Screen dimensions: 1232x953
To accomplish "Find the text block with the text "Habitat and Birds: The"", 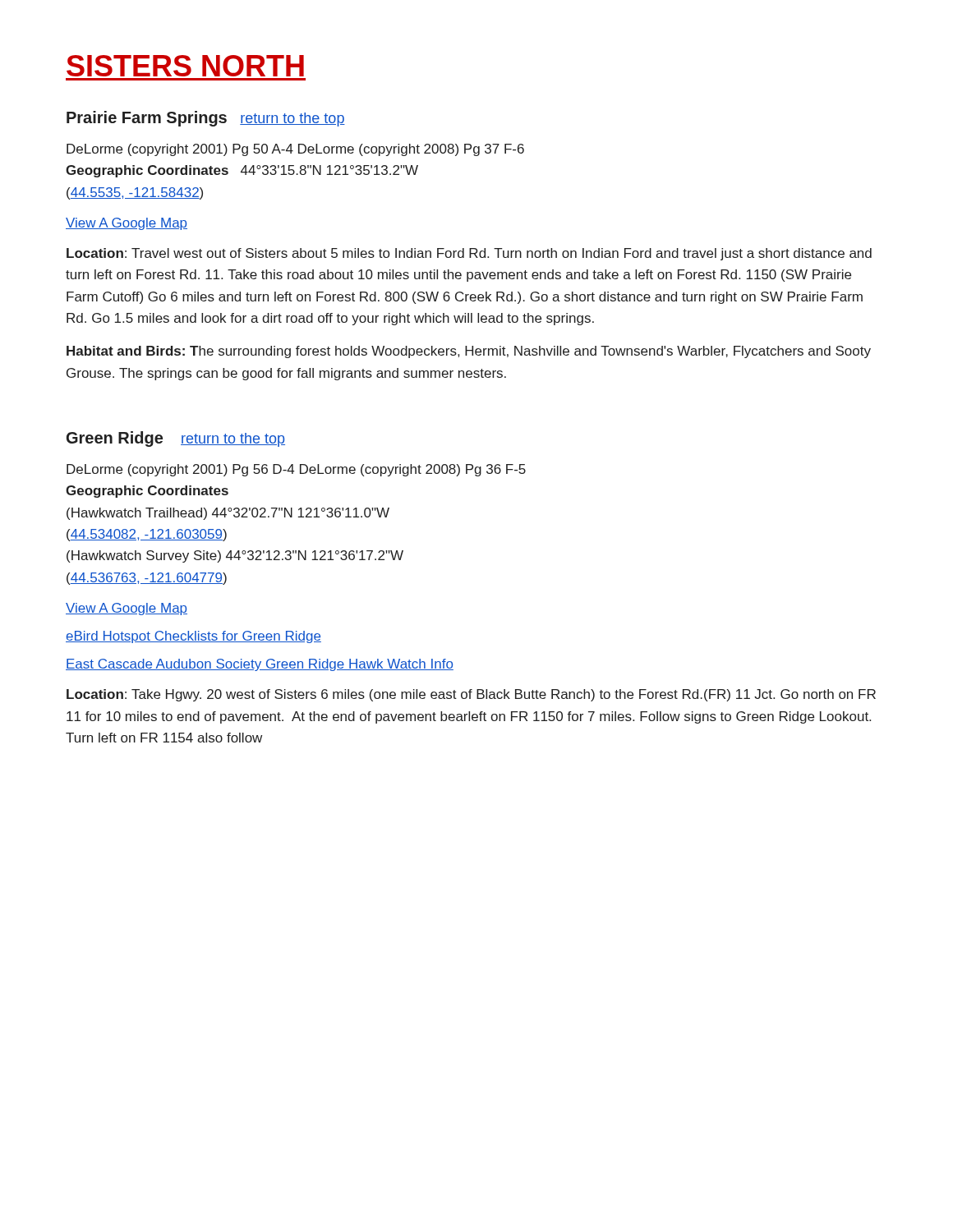I will [476, 363].
